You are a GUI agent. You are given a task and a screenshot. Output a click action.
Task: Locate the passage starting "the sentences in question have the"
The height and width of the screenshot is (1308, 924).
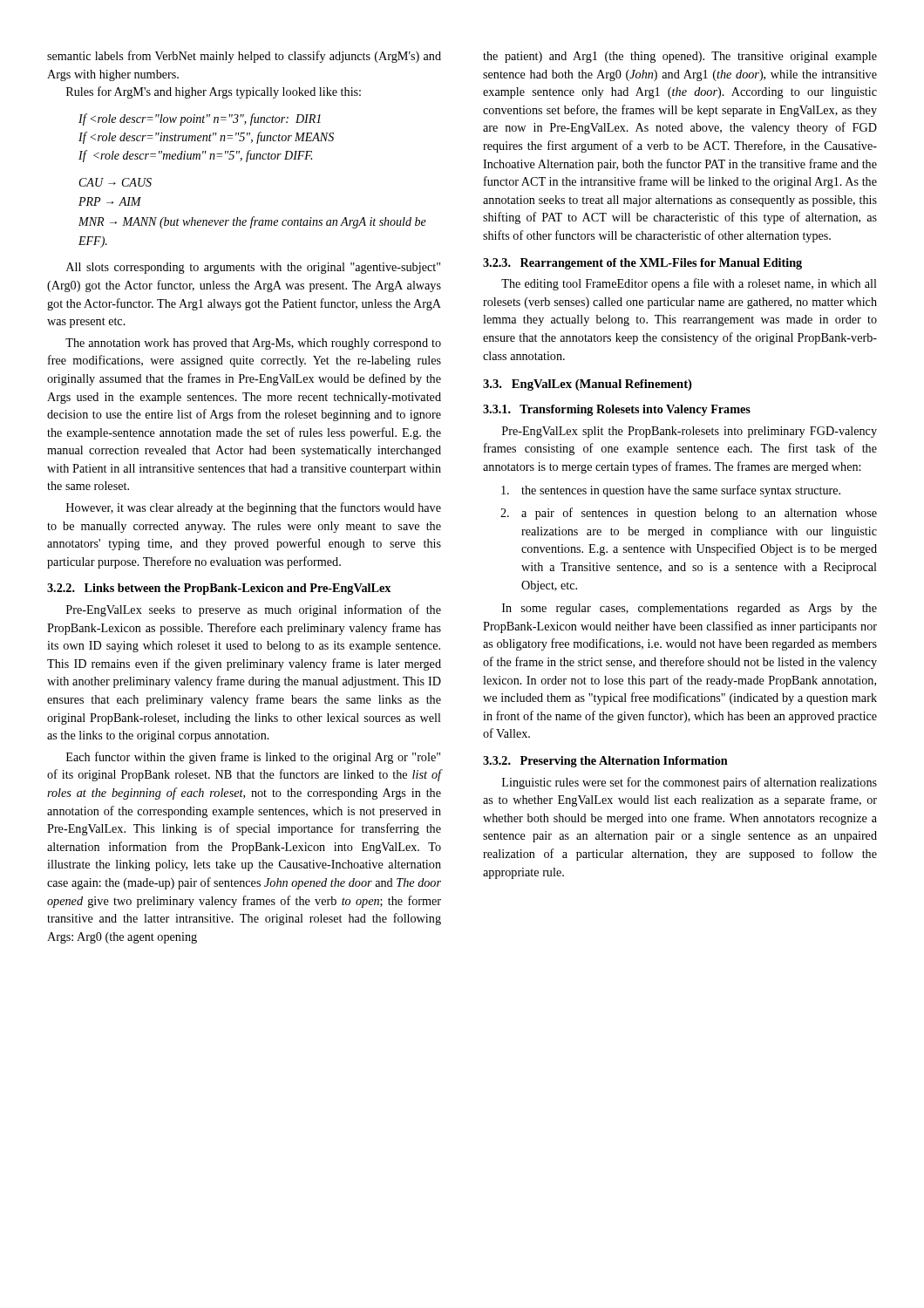(x=689, y=490)
